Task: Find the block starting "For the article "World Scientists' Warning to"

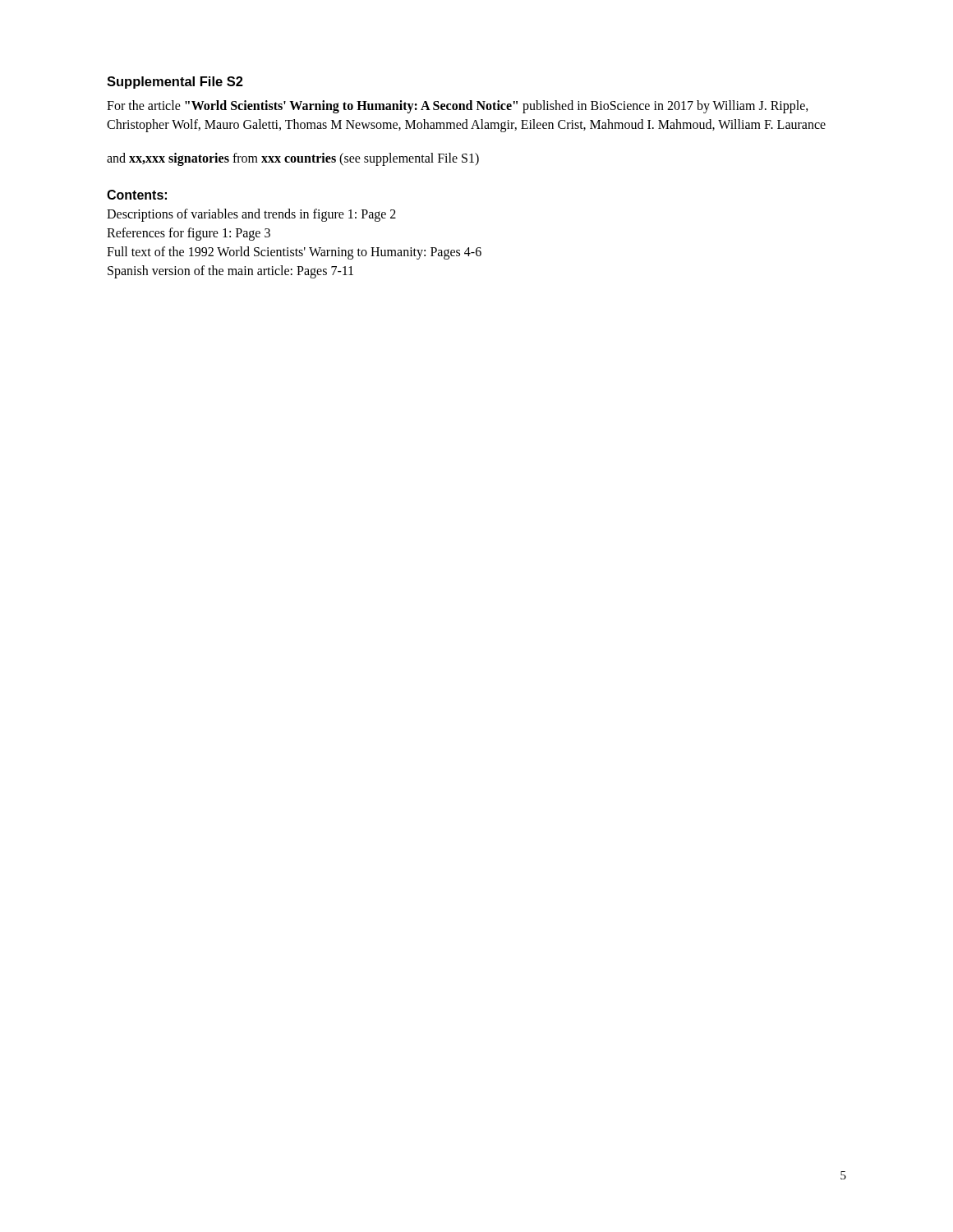Action: (466, 115)
